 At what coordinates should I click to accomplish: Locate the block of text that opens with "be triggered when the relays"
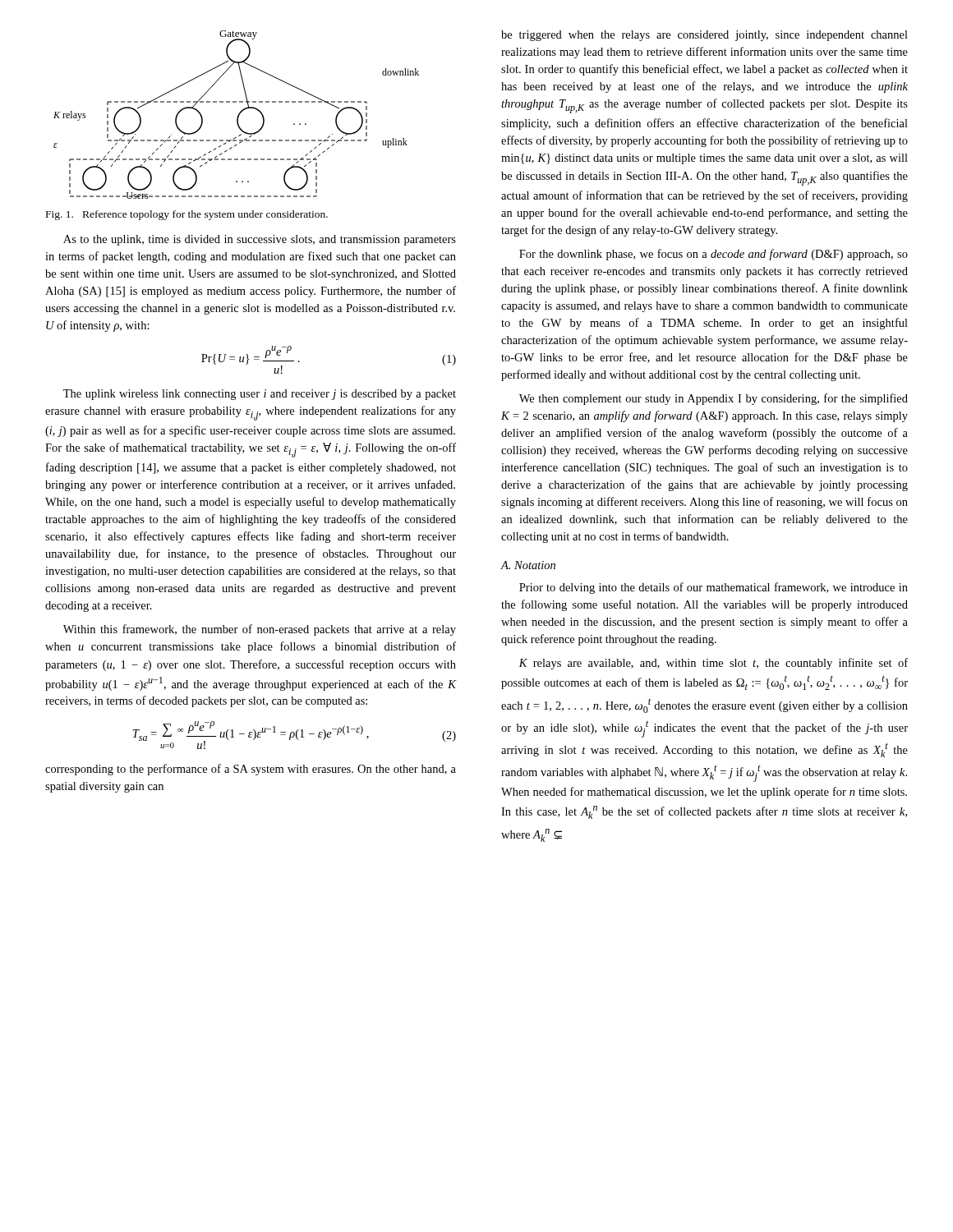705,286
